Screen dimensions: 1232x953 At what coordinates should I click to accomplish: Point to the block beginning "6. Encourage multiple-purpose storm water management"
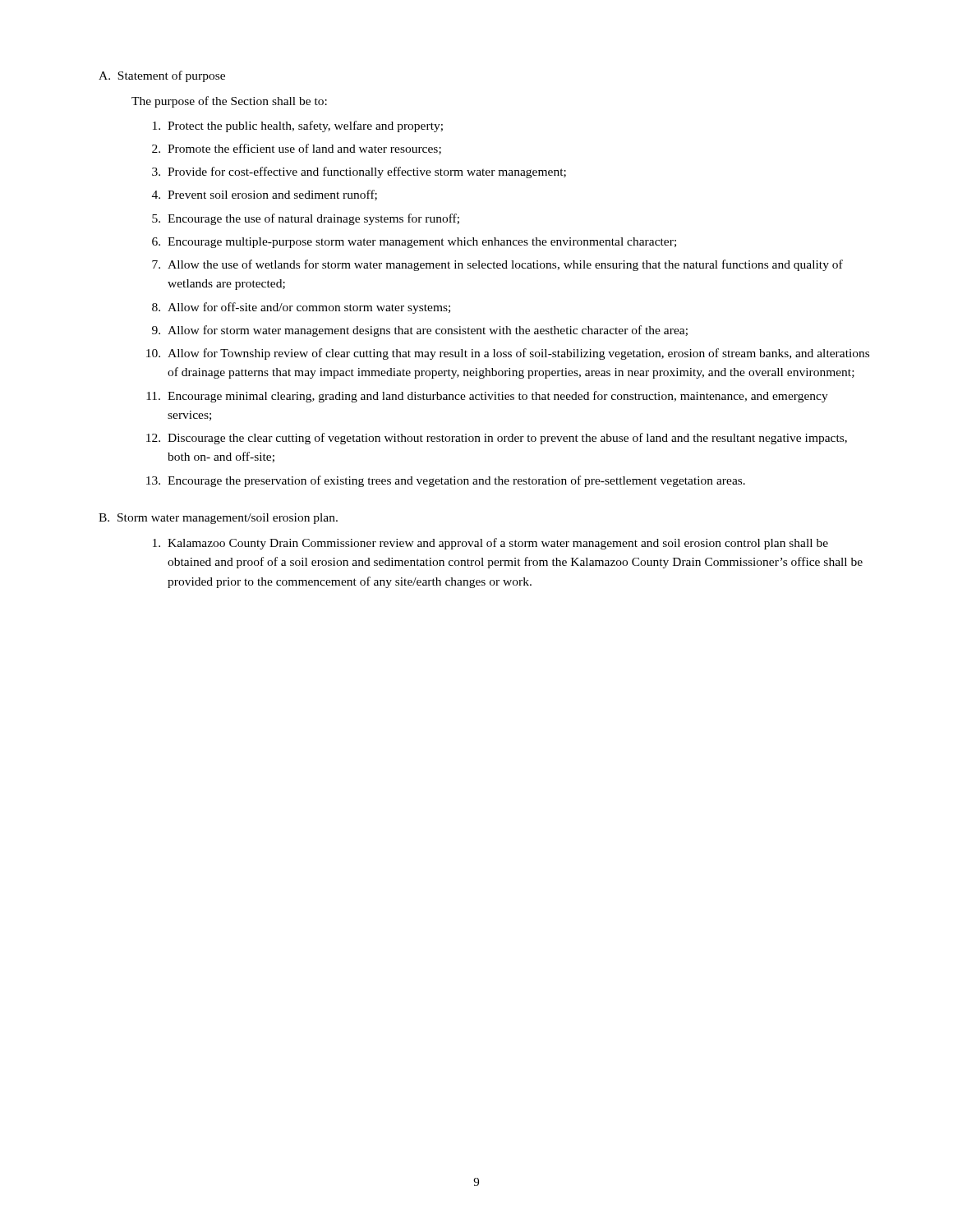point(501,241)
